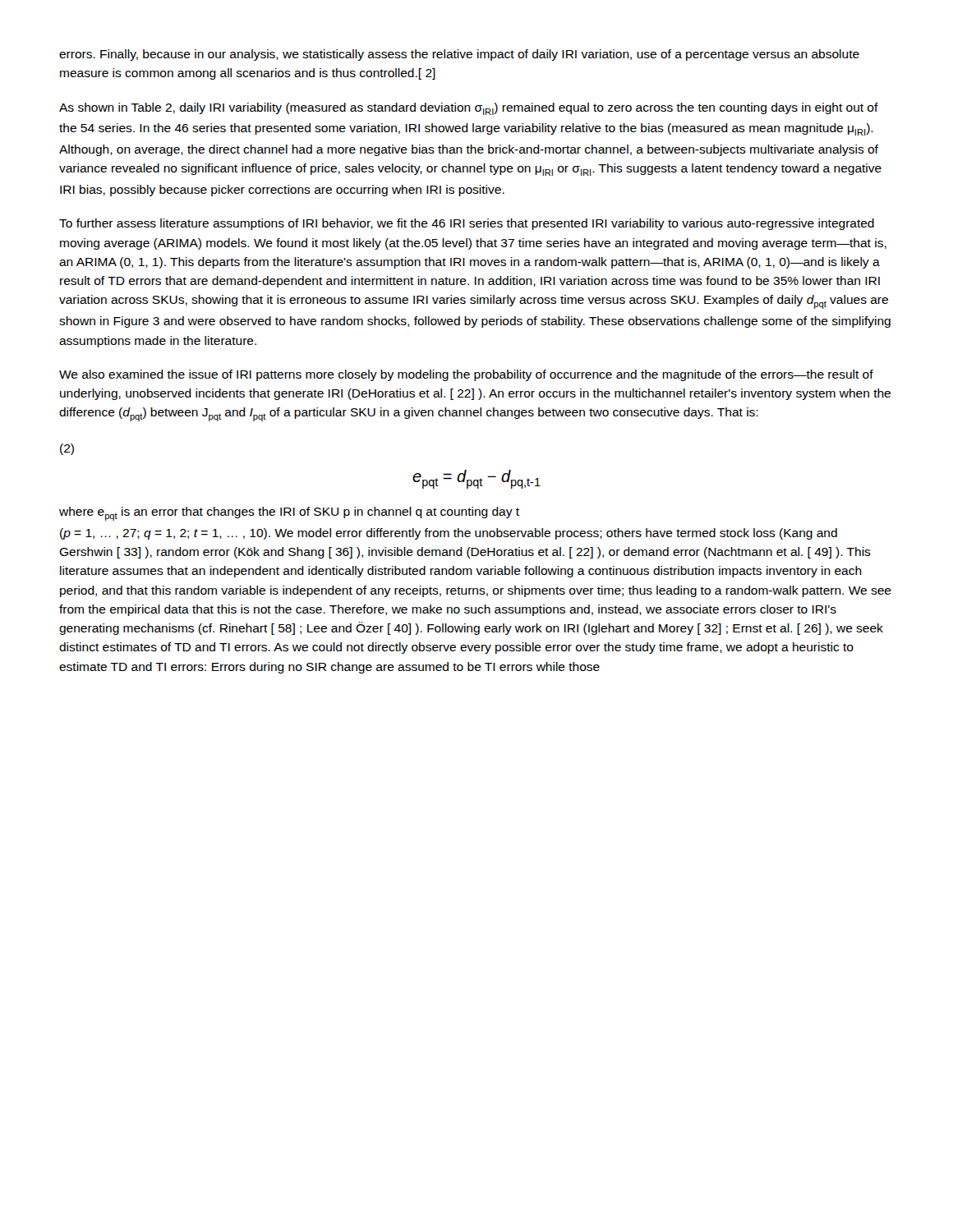The height and width of the screenshot is (1232, 953).
Task: Select the element starting "errors. Finally, because in our analysis, we statistically"
Action: click(459, 63)
